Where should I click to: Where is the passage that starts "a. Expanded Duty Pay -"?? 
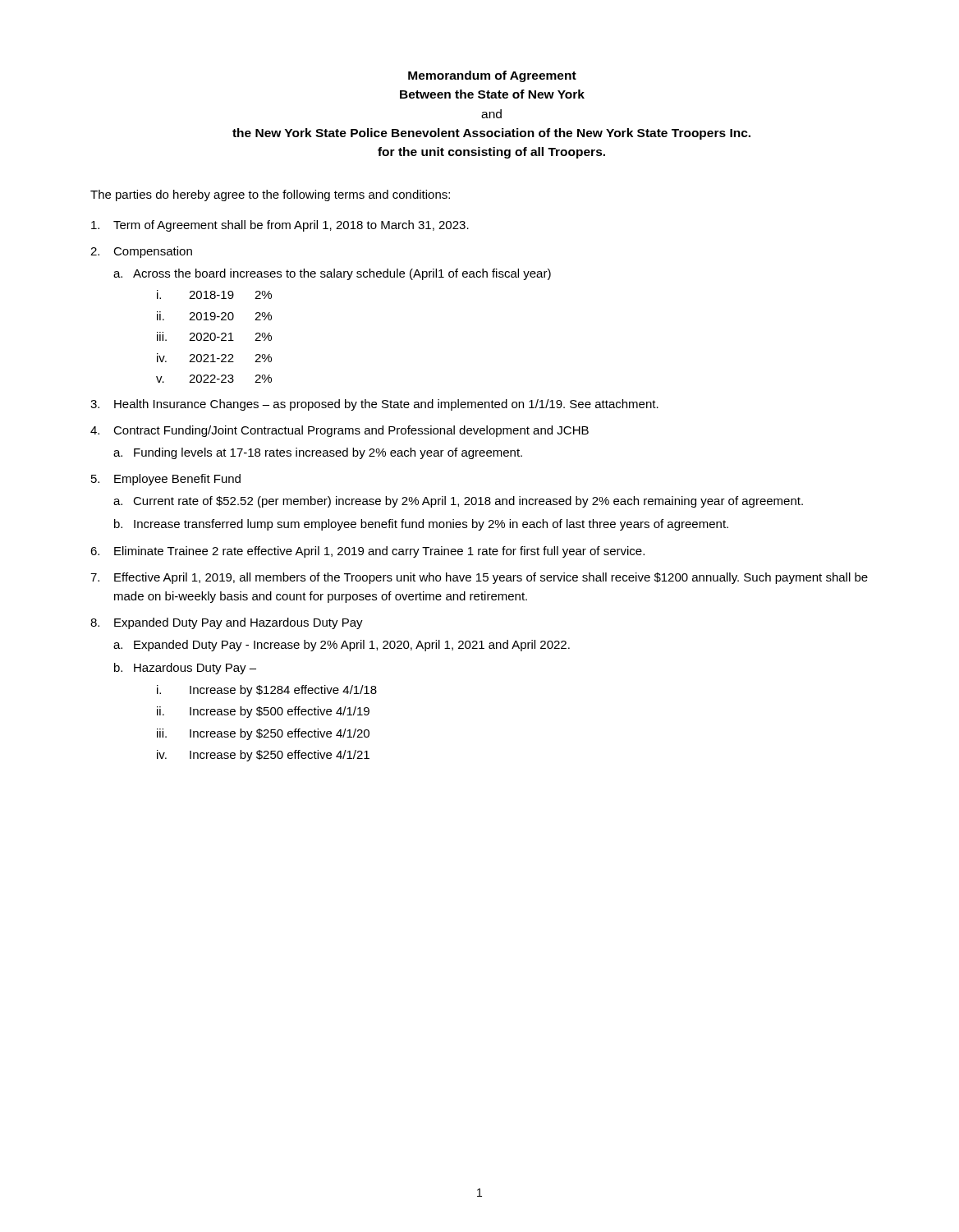pos(342,645)
